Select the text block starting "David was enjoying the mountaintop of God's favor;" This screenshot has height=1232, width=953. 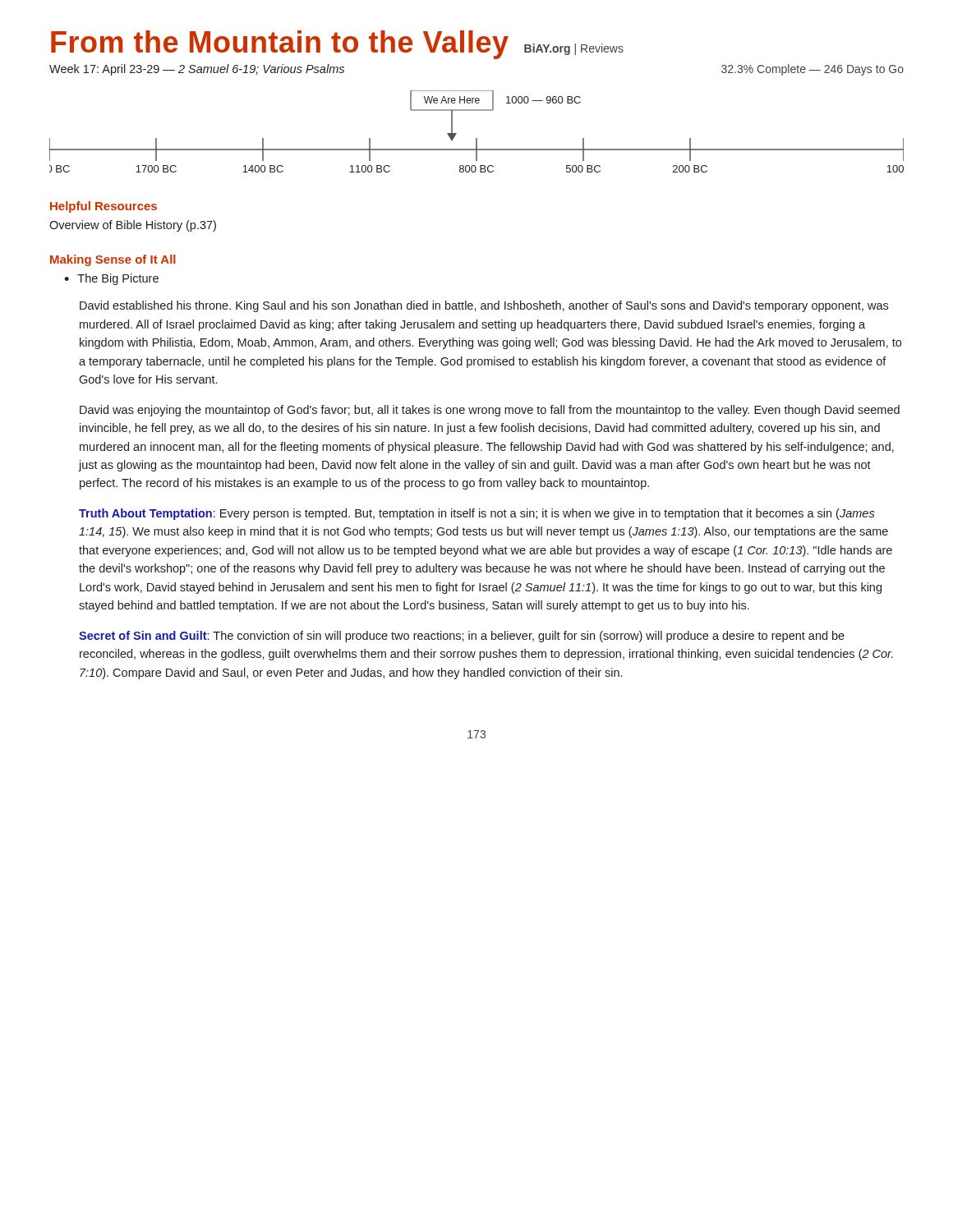489,446
